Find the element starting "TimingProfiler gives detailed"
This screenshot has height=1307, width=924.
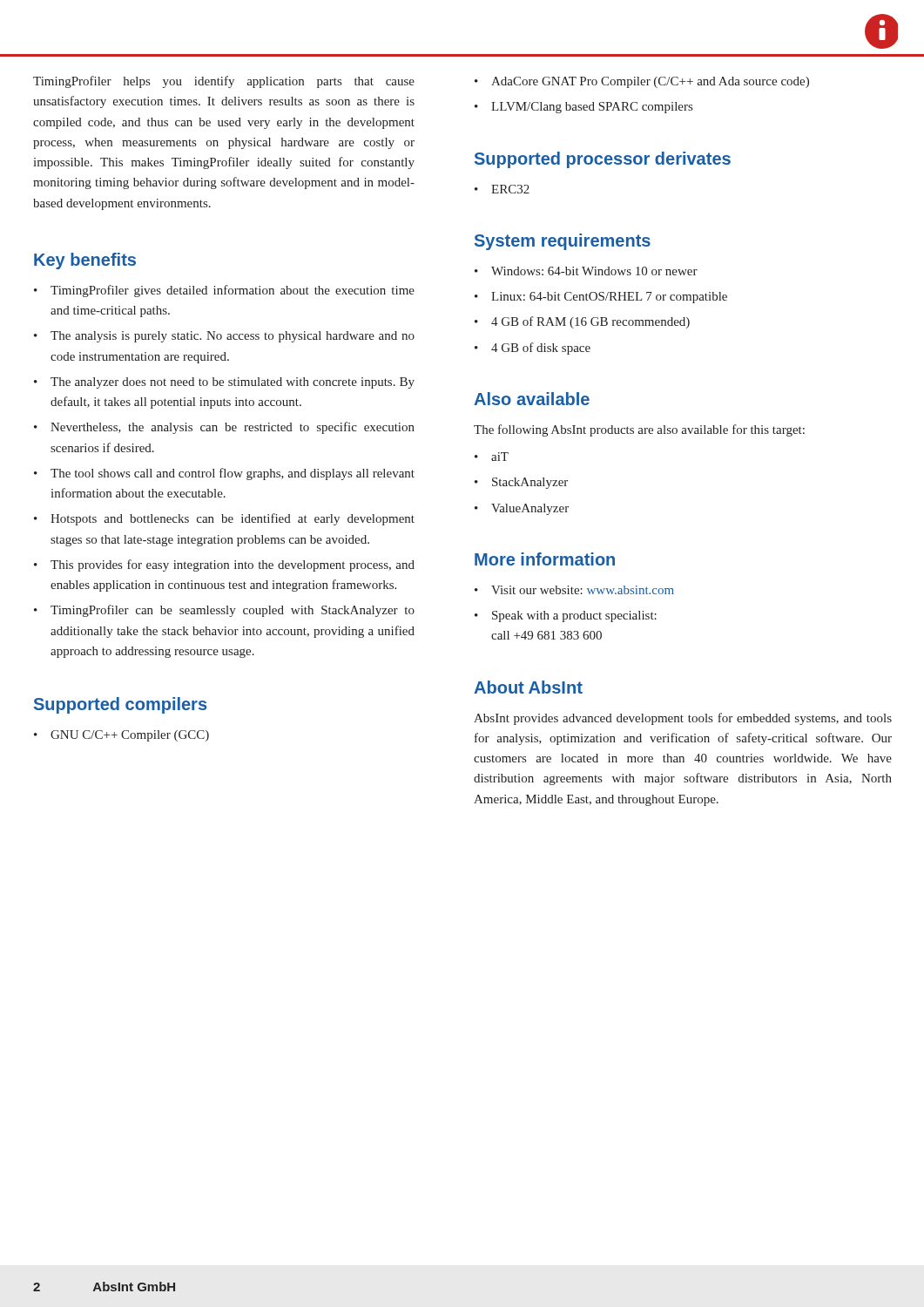233,300
